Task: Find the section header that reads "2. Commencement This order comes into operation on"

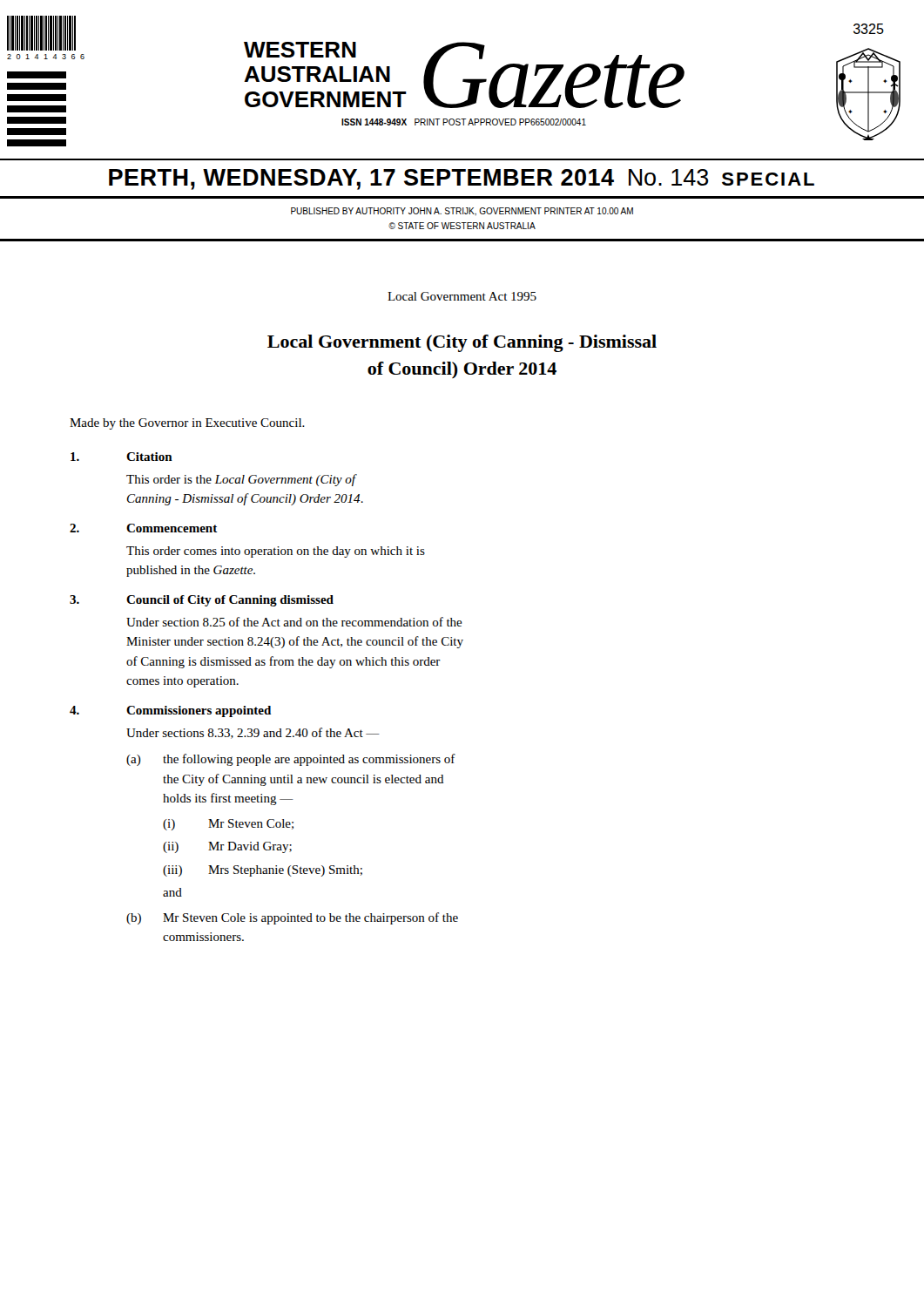Action: click(x=144, y=528)
